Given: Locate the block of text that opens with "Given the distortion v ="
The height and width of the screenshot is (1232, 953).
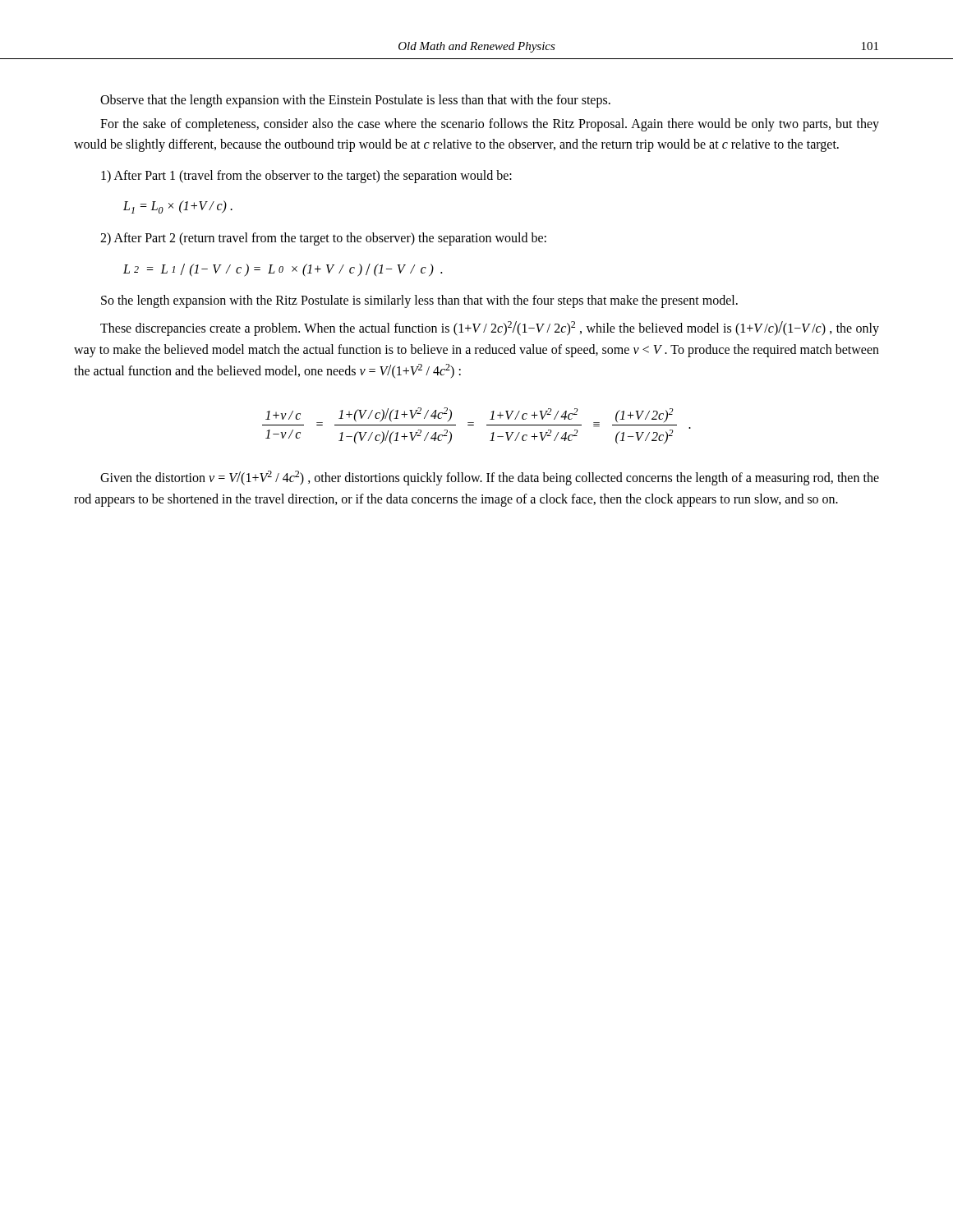Looking at the screenshot, I should click(476, 488).
